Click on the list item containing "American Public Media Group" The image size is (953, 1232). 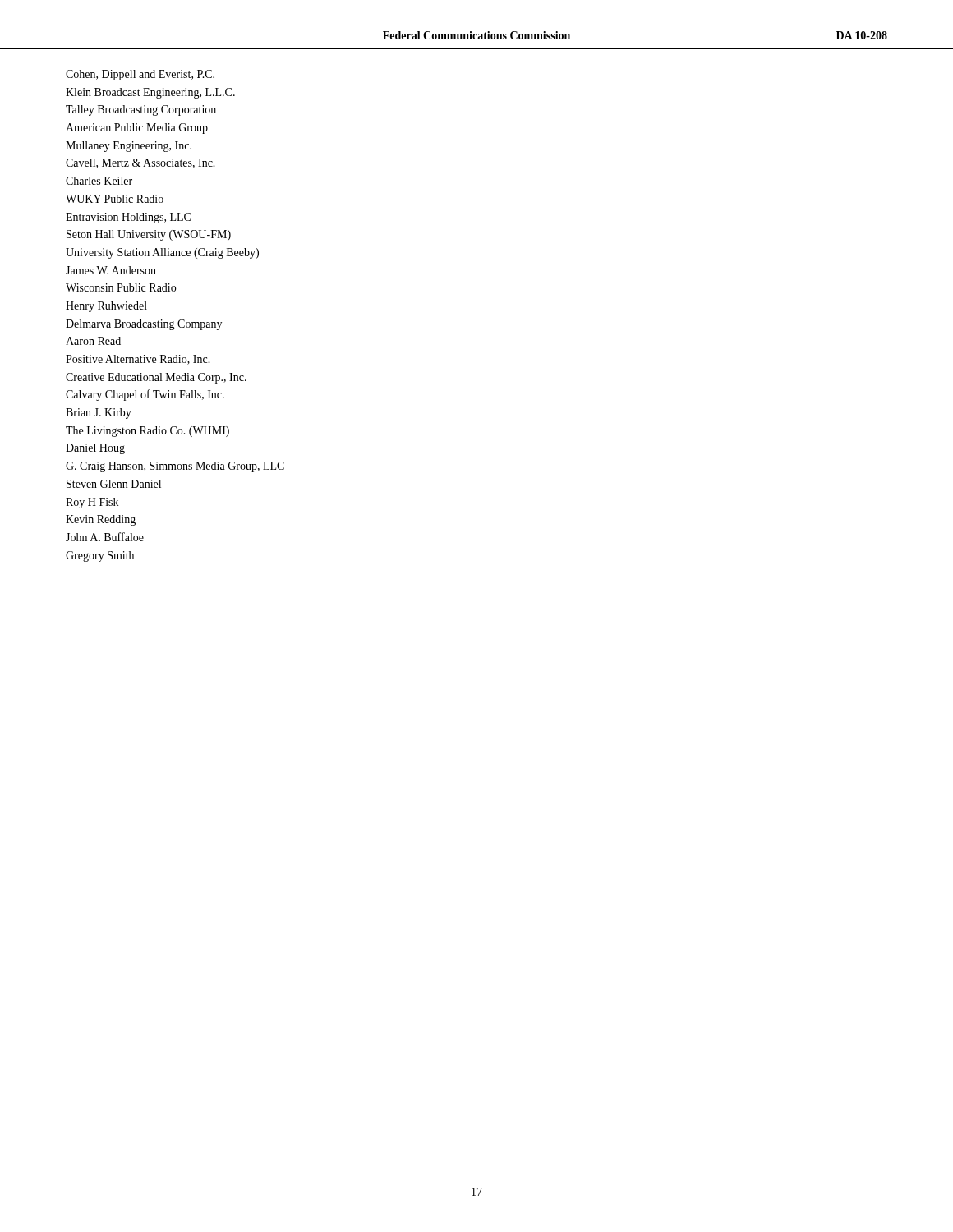point(137,128)
